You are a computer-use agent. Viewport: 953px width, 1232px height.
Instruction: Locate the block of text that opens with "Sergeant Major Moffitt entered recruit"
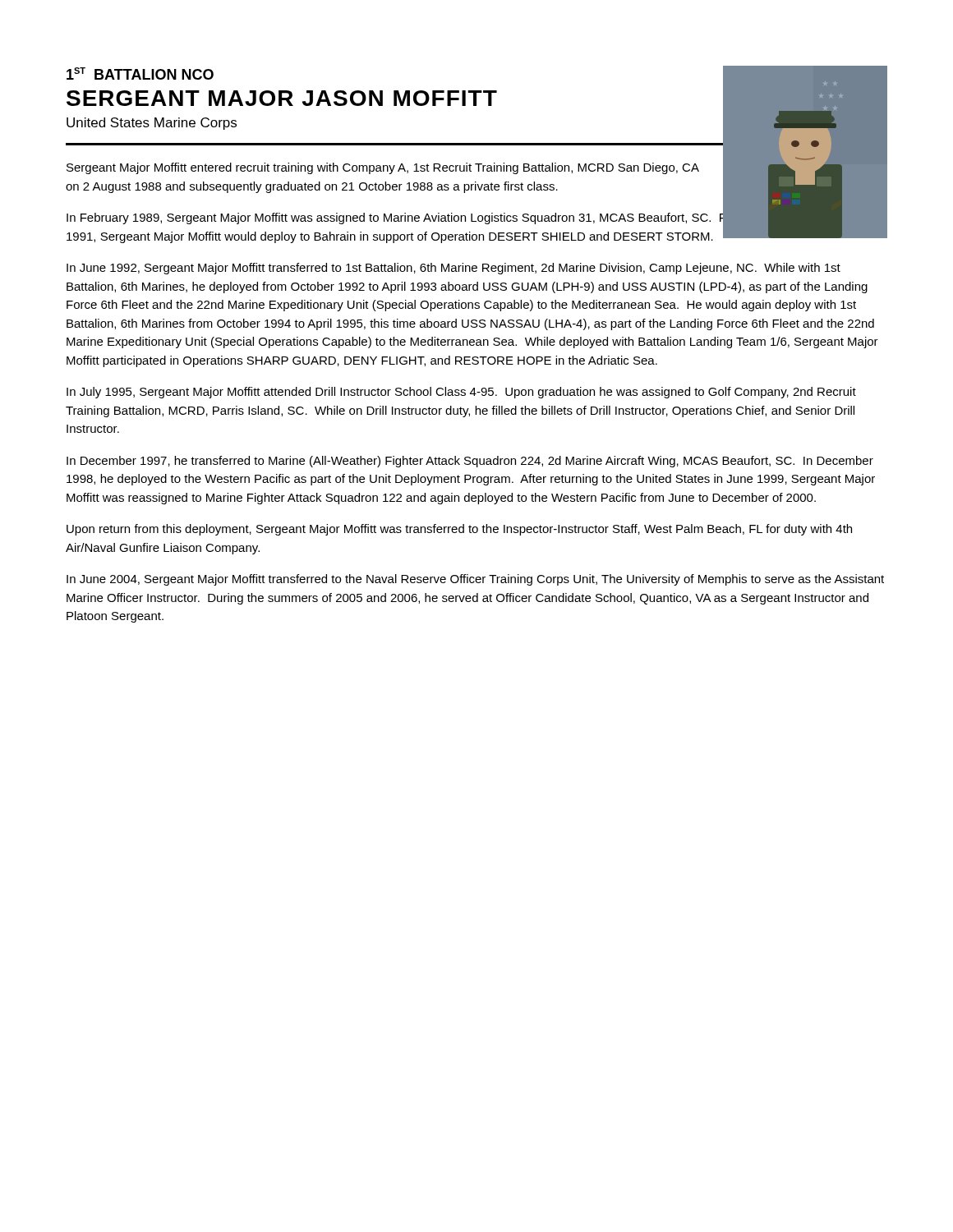pyautogui.click(x=382, y=176)
